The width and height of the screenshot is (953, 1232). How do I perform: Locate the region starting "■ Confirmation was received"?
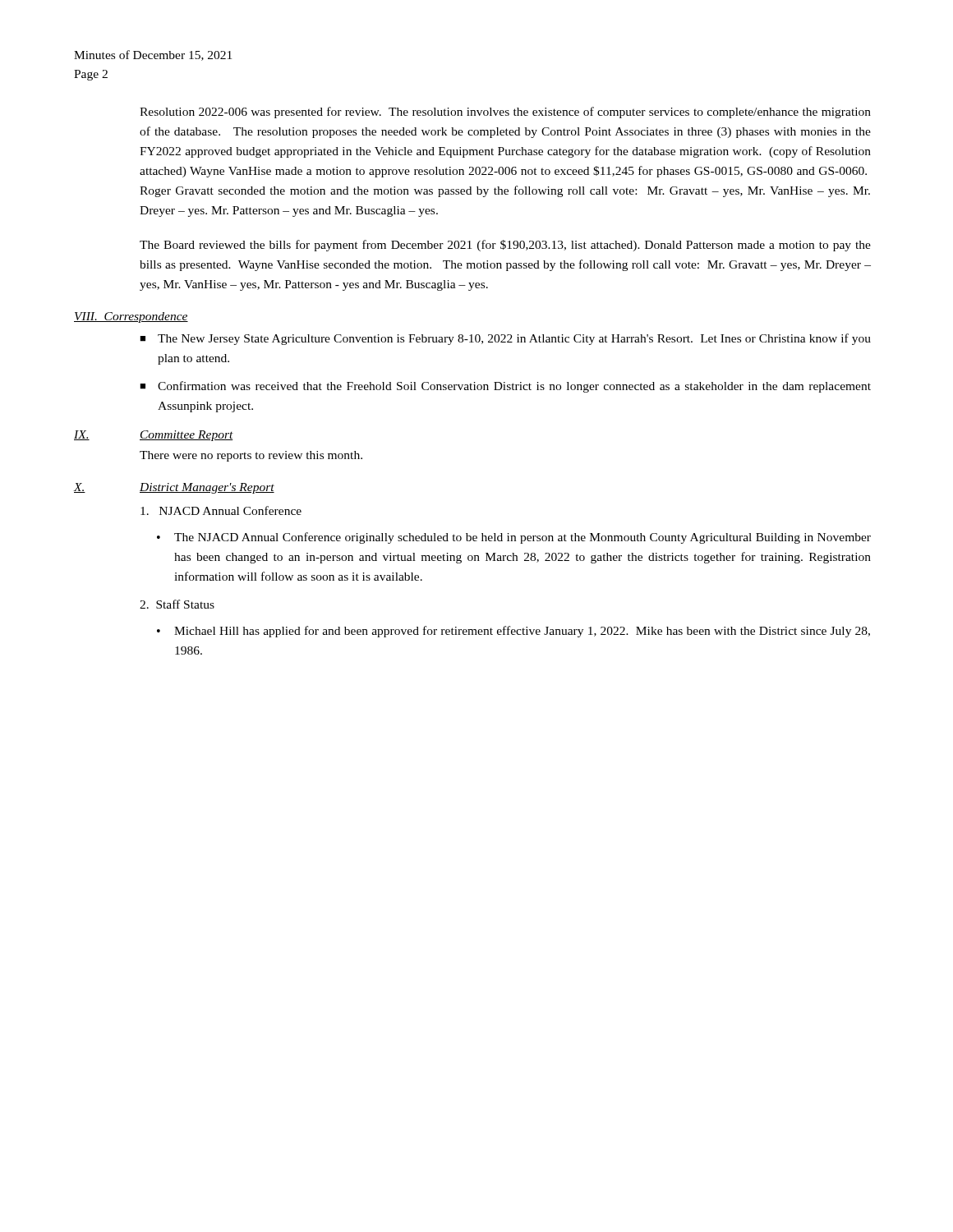(x=505, y=396)
